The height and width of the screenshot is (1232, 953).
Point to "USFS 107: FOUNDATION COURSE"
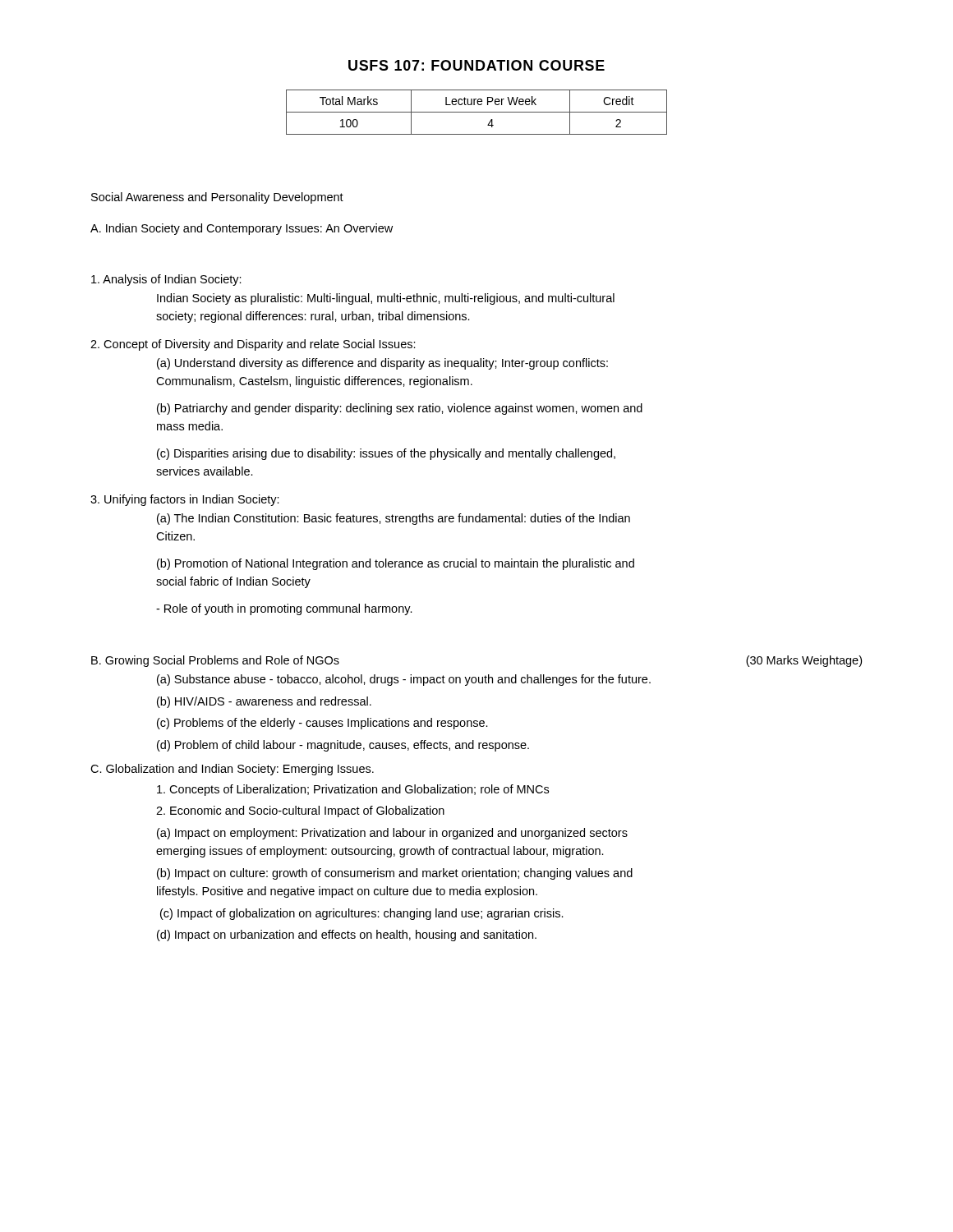tap(476, 66)
